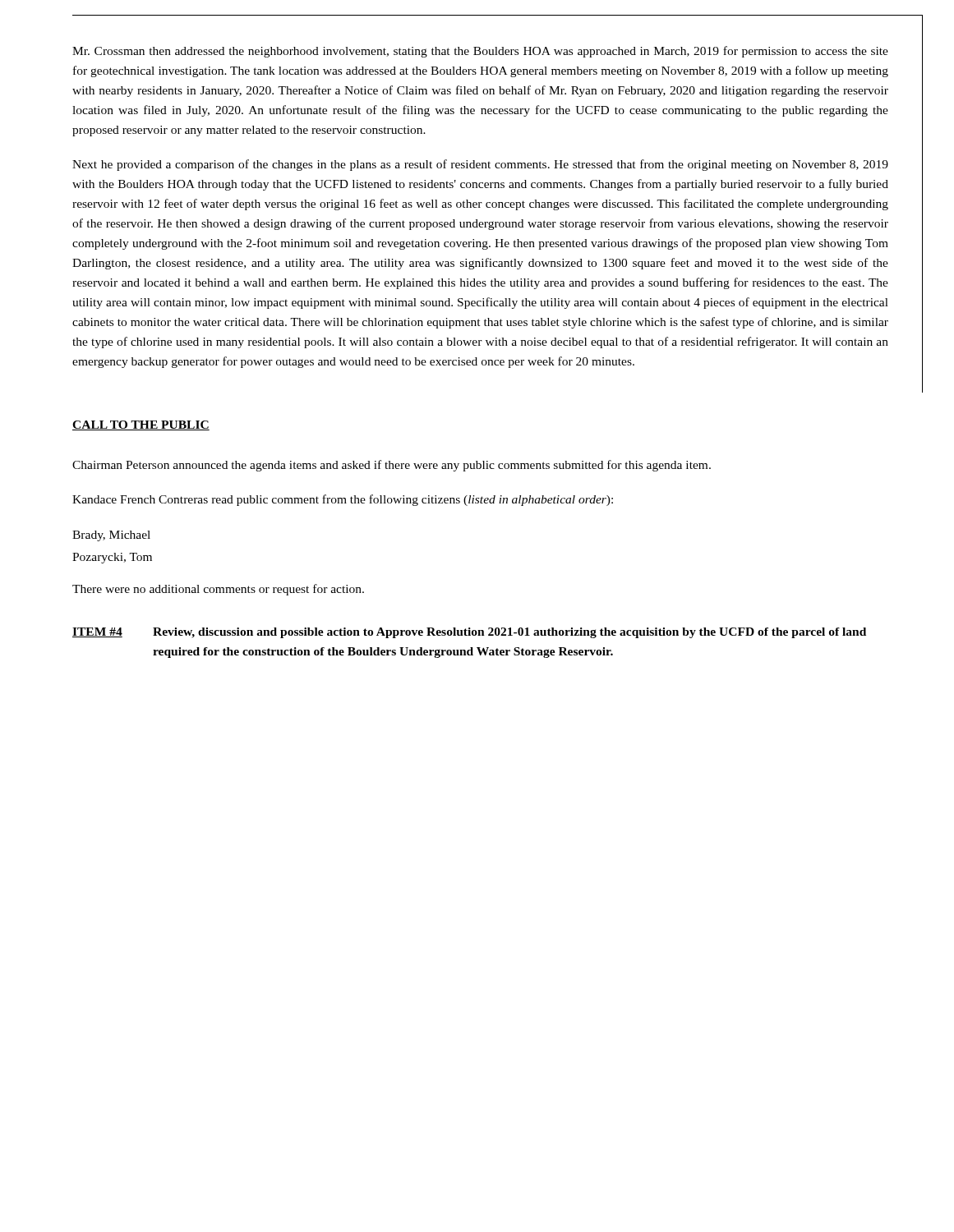Find the block on this page that starts "Mr. Crossman then addressed the"
The image size is (954, 1232).
(x=480, y=90)
